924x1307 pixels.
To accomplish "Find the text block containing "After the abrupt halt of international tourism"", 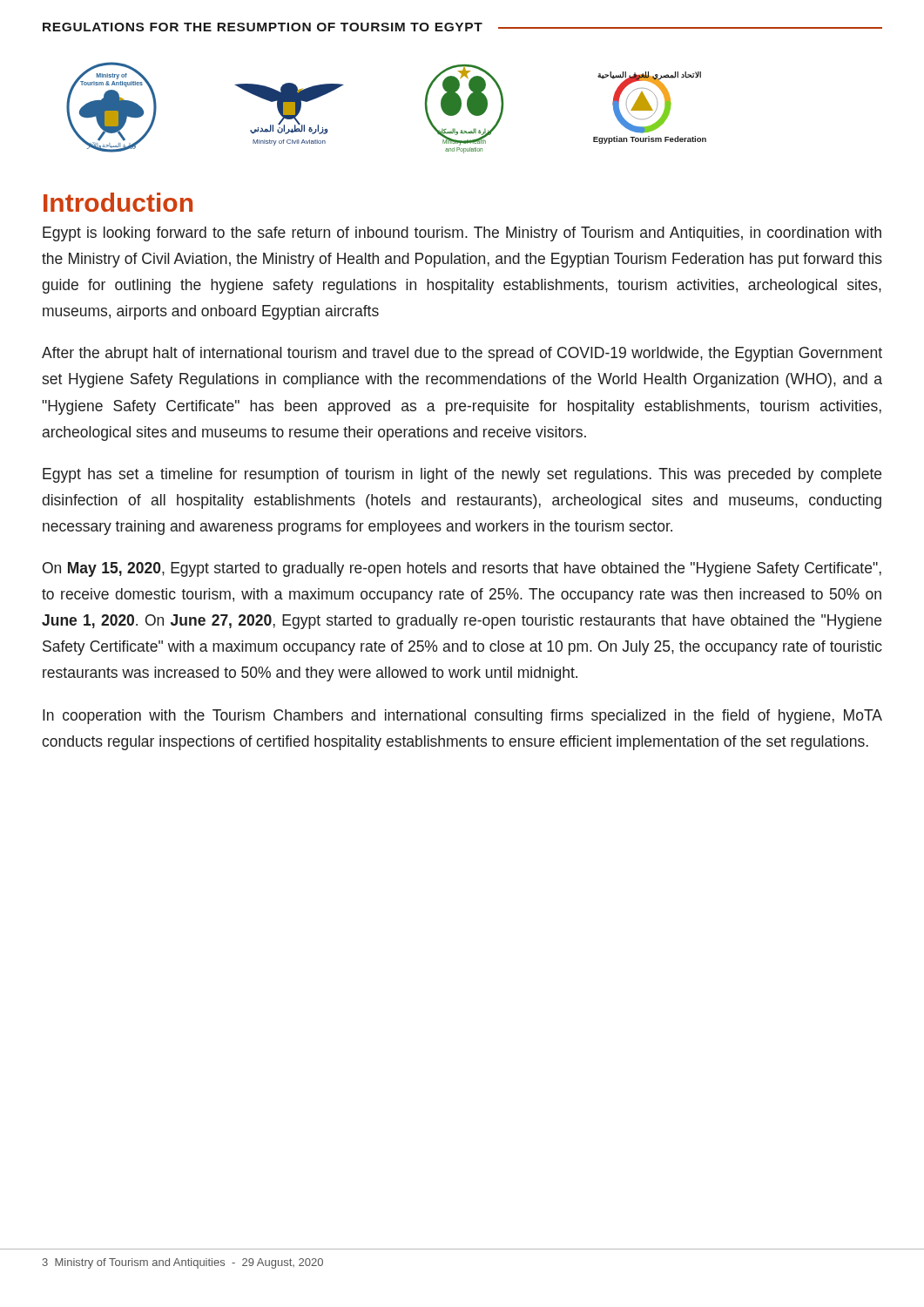I will [462, 393].
